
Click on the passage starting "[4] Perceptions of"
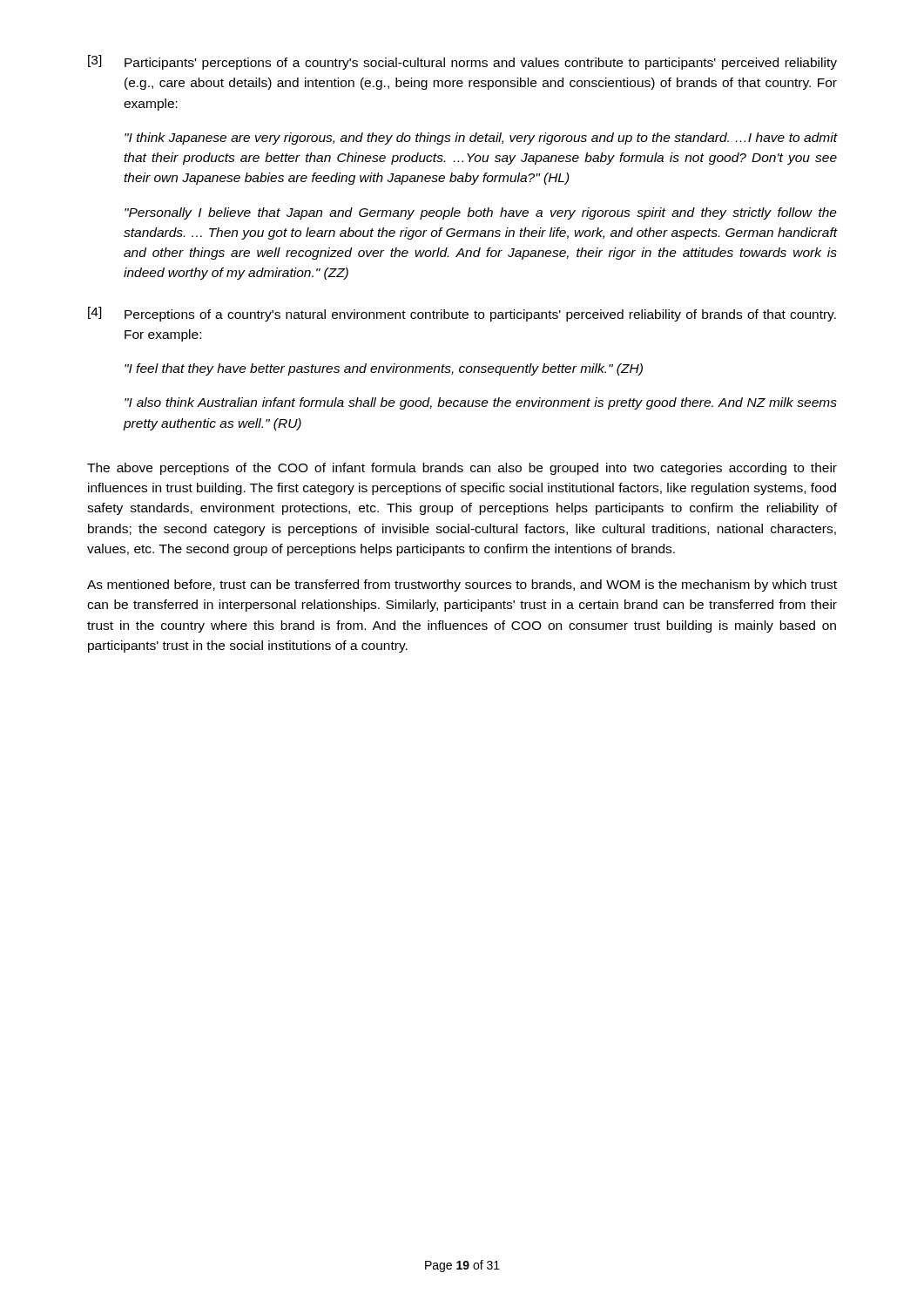[462, 324]
